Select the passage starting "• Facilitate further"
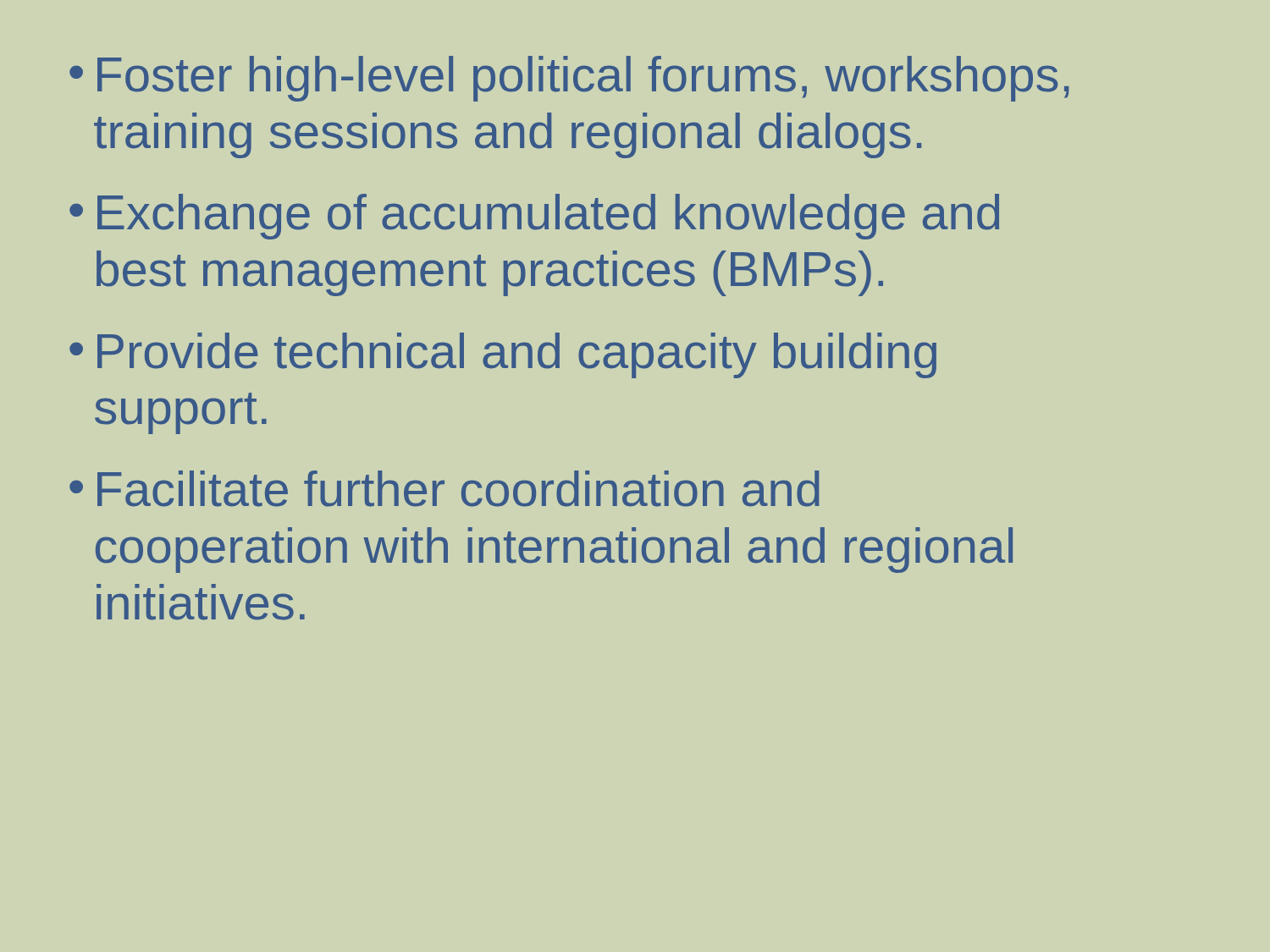 point(635,546)
